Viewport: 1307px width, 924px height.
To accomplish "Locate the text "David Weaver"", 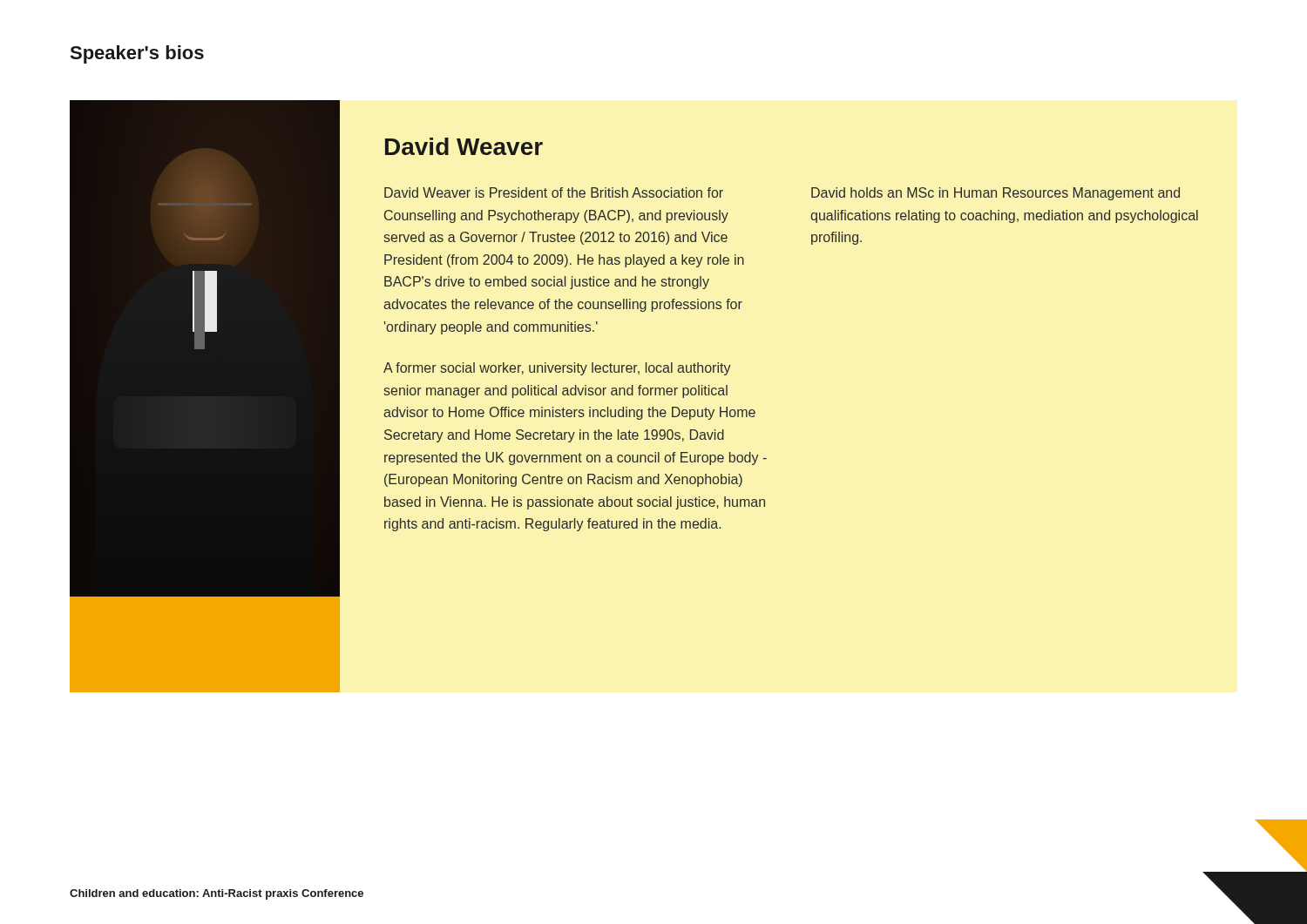I will pos(463,147).
